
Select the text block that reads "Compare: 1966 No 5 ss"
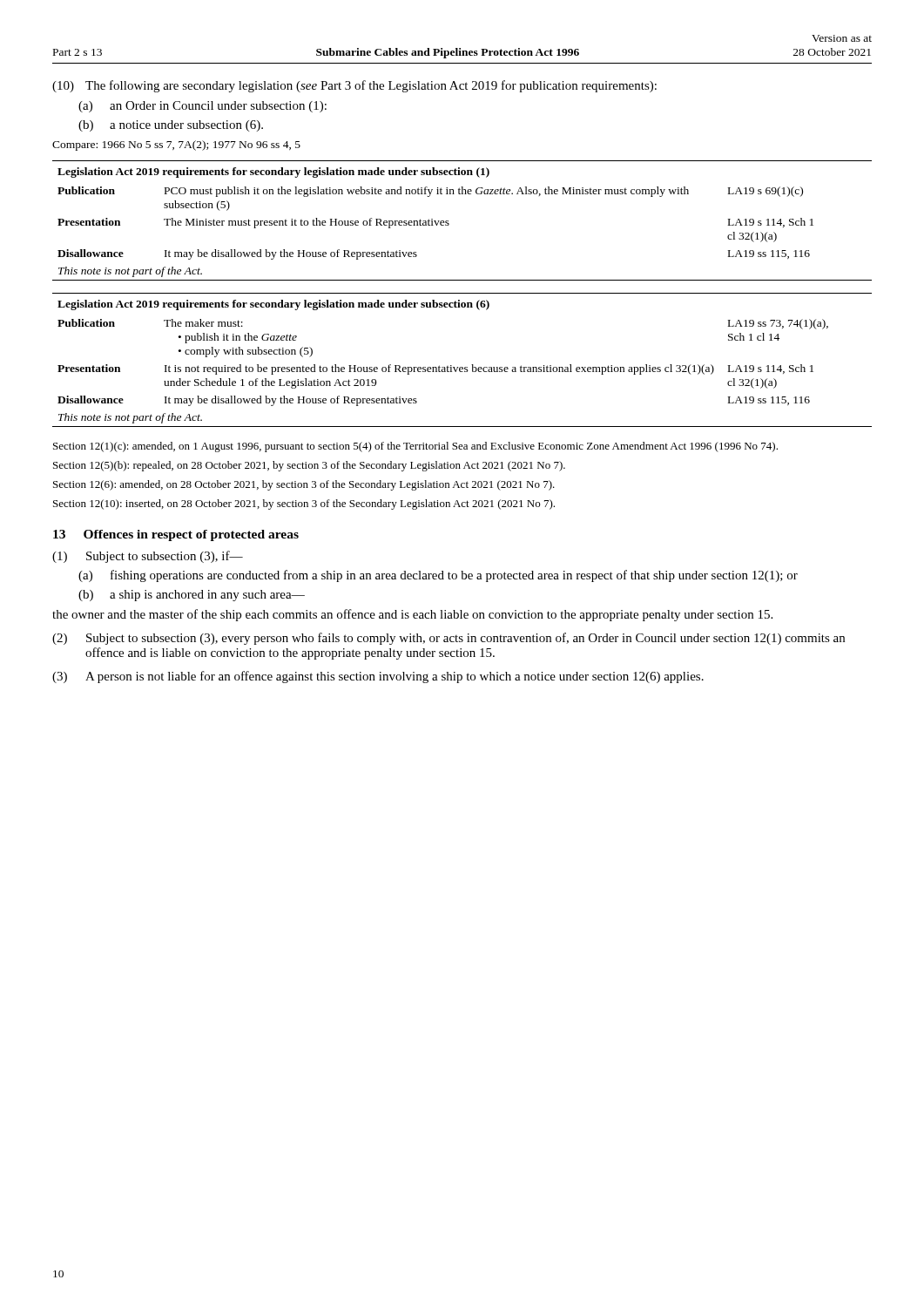point(176,144)
